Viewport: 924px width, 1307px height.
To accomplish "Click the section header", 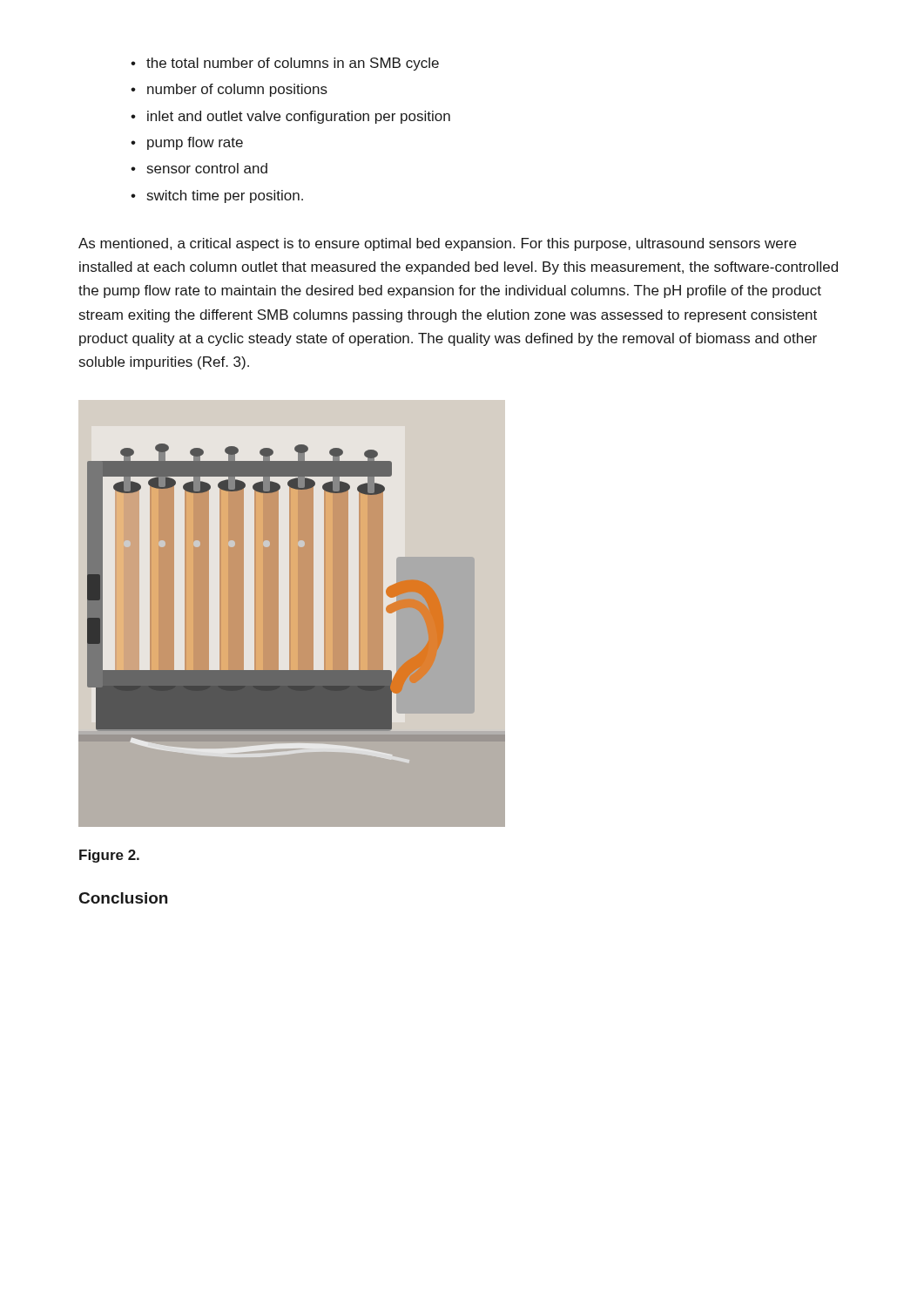I will pyautogui.click(x=123, y=898).
